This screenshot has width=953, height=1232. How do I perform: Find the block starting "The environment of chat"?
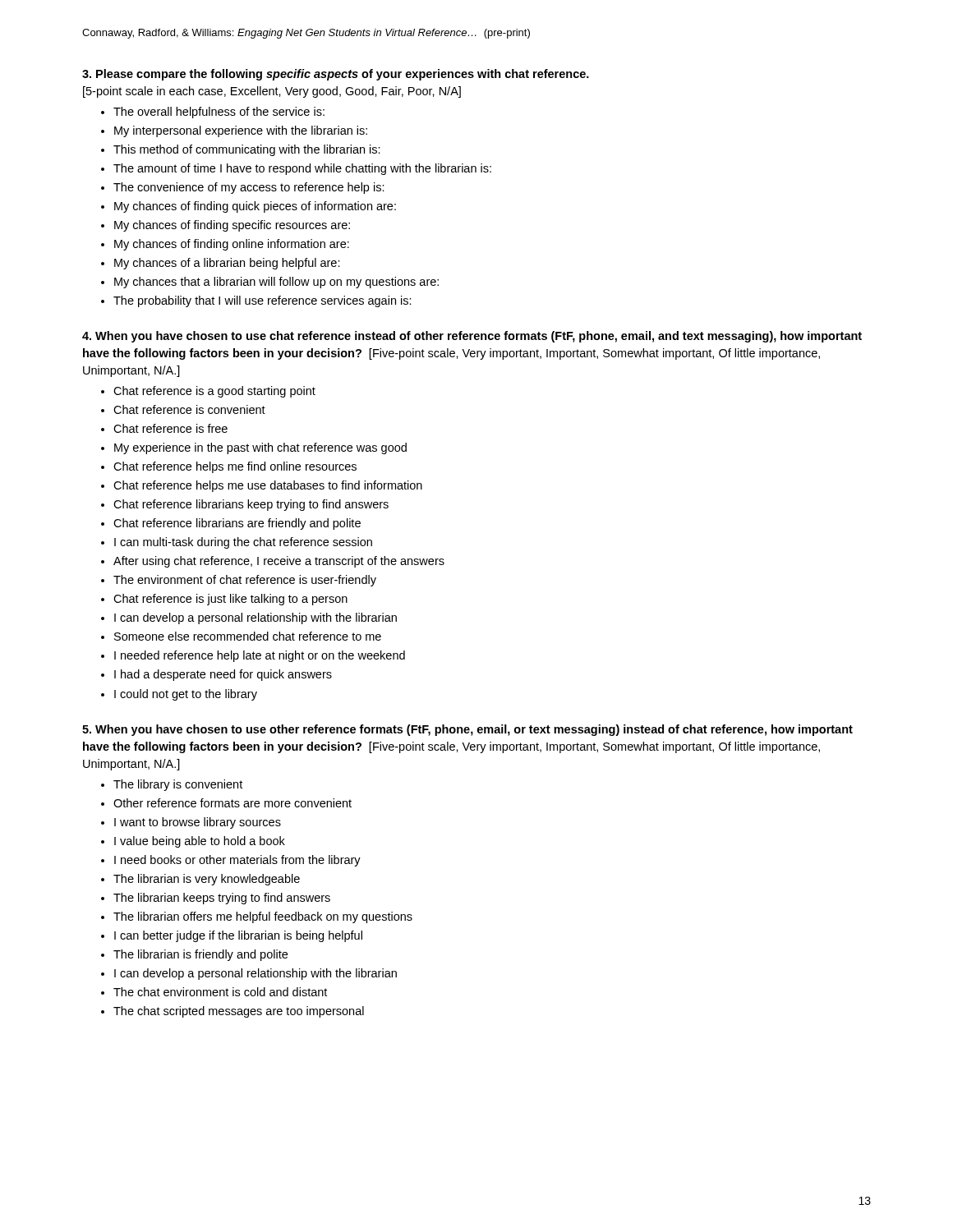coord(245,580)
